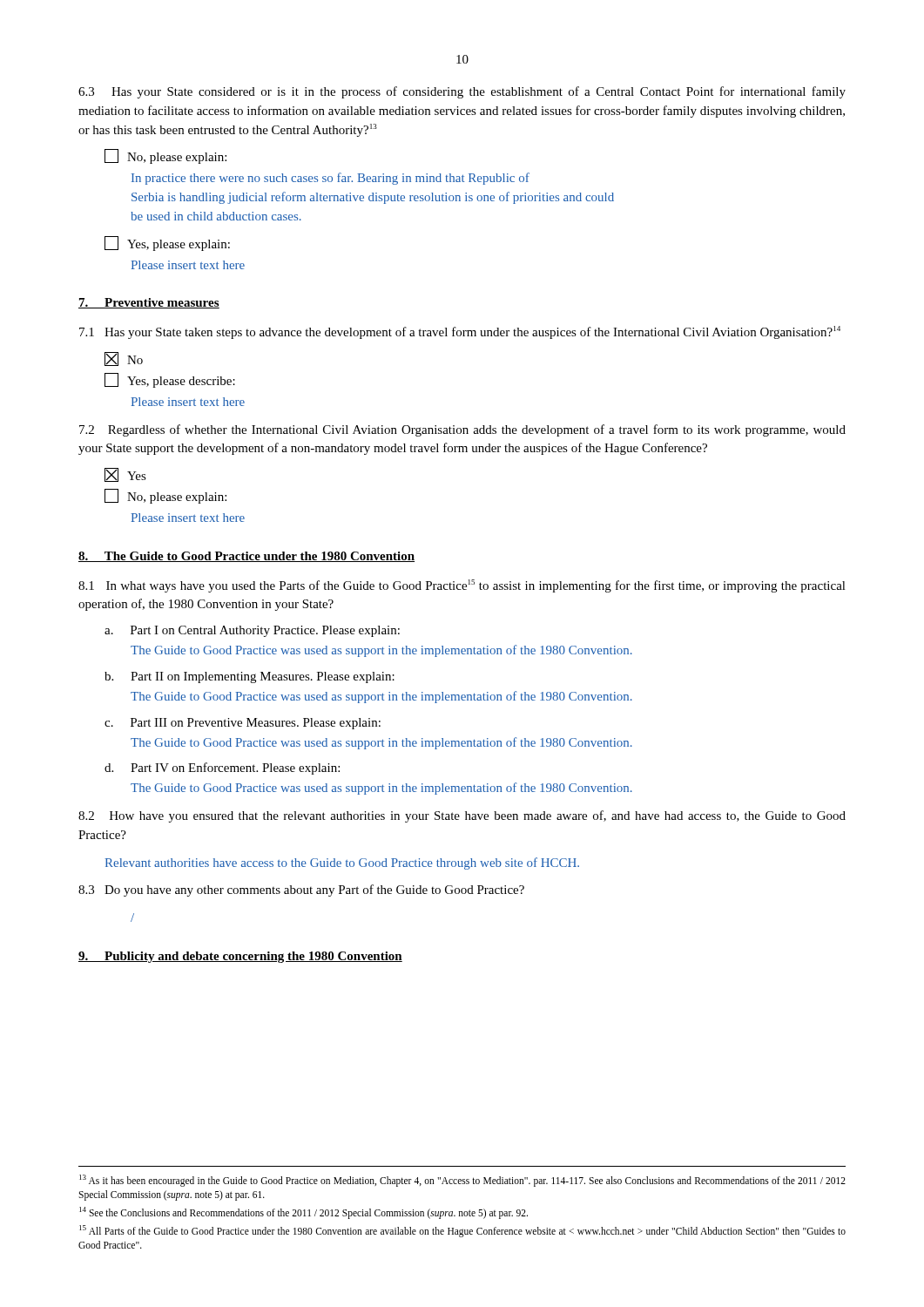Click where it says "9. Publicity and debate concerning the 1980 Convention"
924x1307 pixels.
click(x=240, y=957)
